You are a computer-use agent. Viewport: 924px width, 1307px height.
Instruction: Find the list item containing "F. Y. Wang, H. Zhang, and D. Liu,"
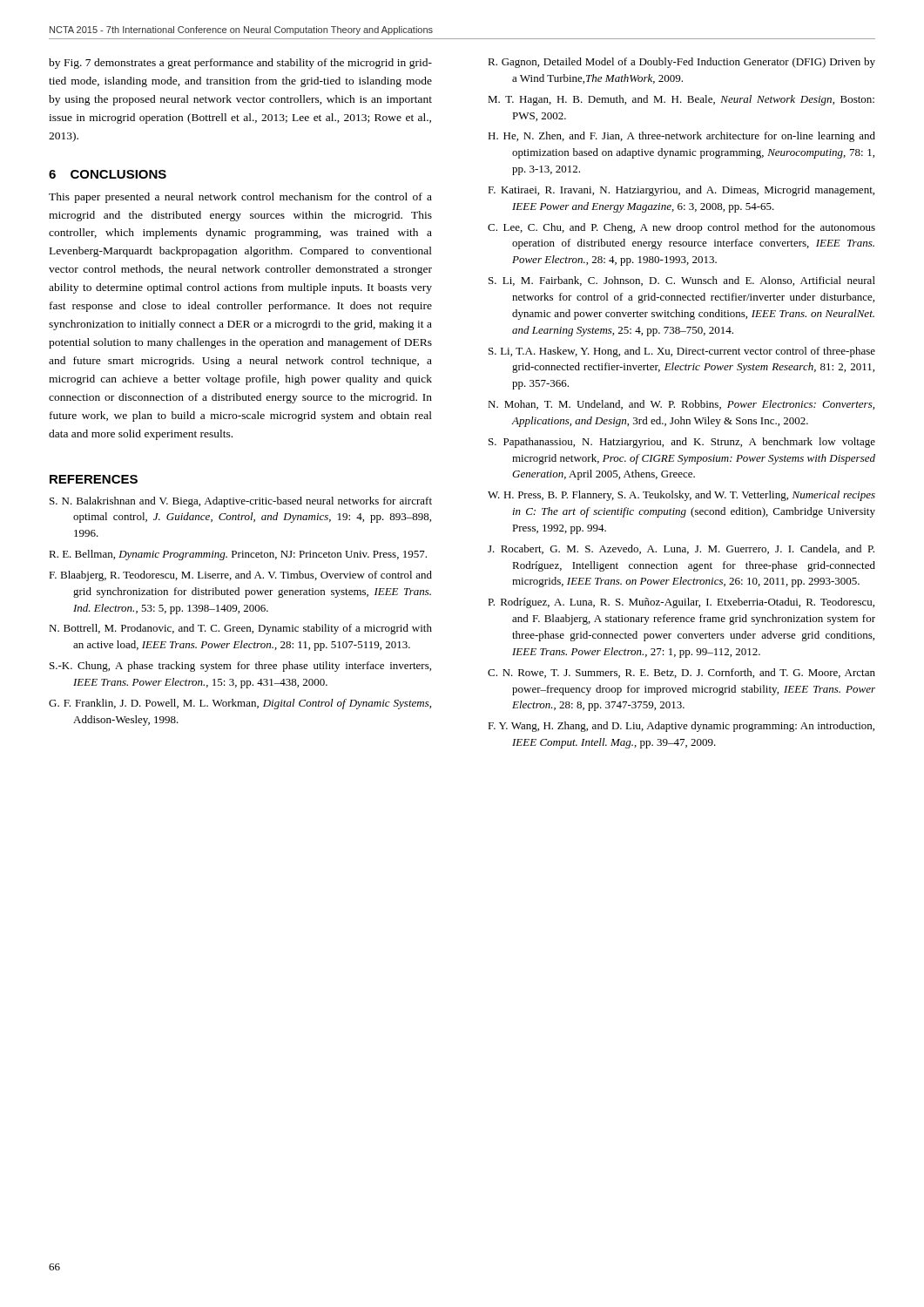click(681, 734)
